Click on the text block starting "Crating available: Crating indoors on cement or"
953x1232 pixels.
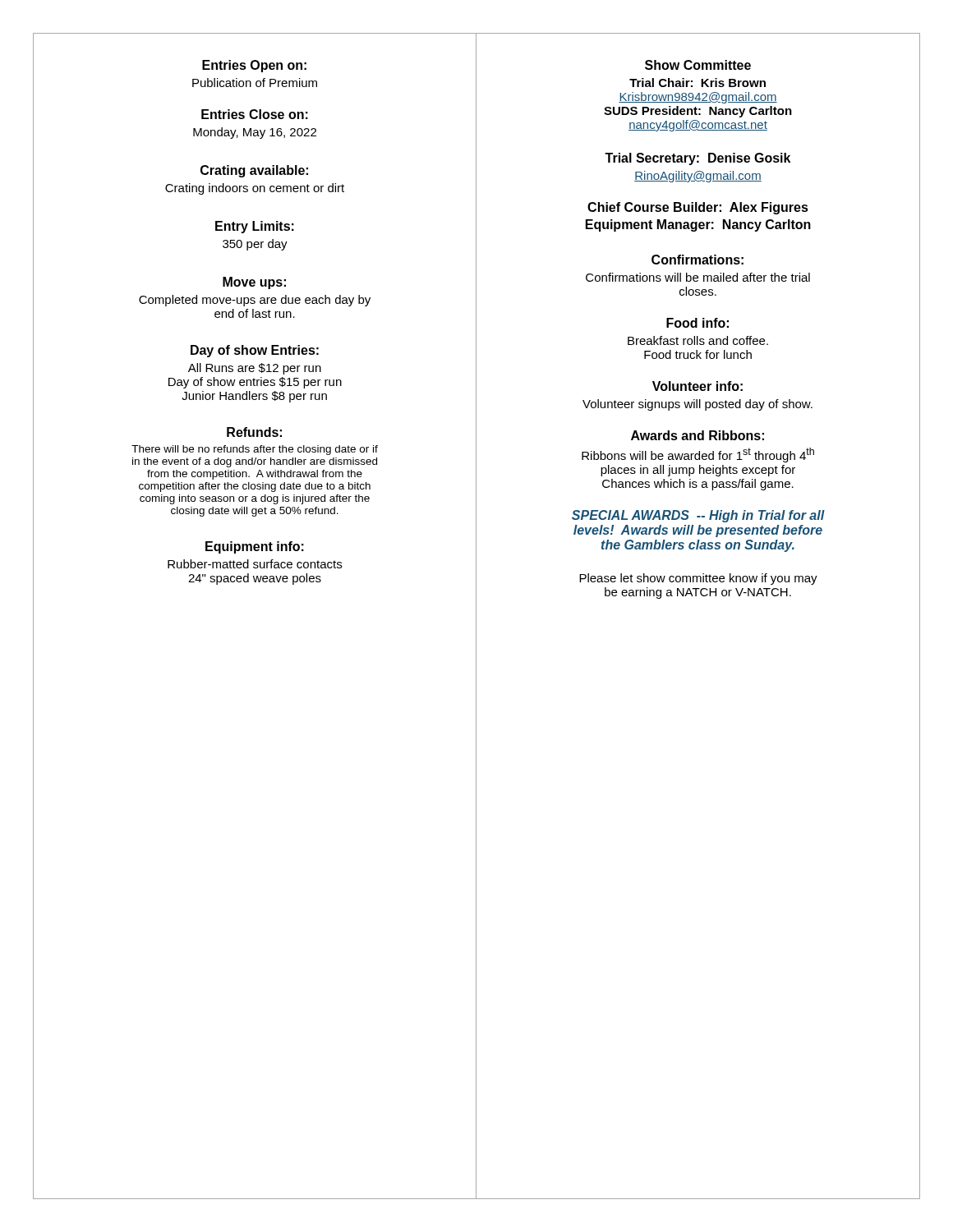tap(255, 179)
